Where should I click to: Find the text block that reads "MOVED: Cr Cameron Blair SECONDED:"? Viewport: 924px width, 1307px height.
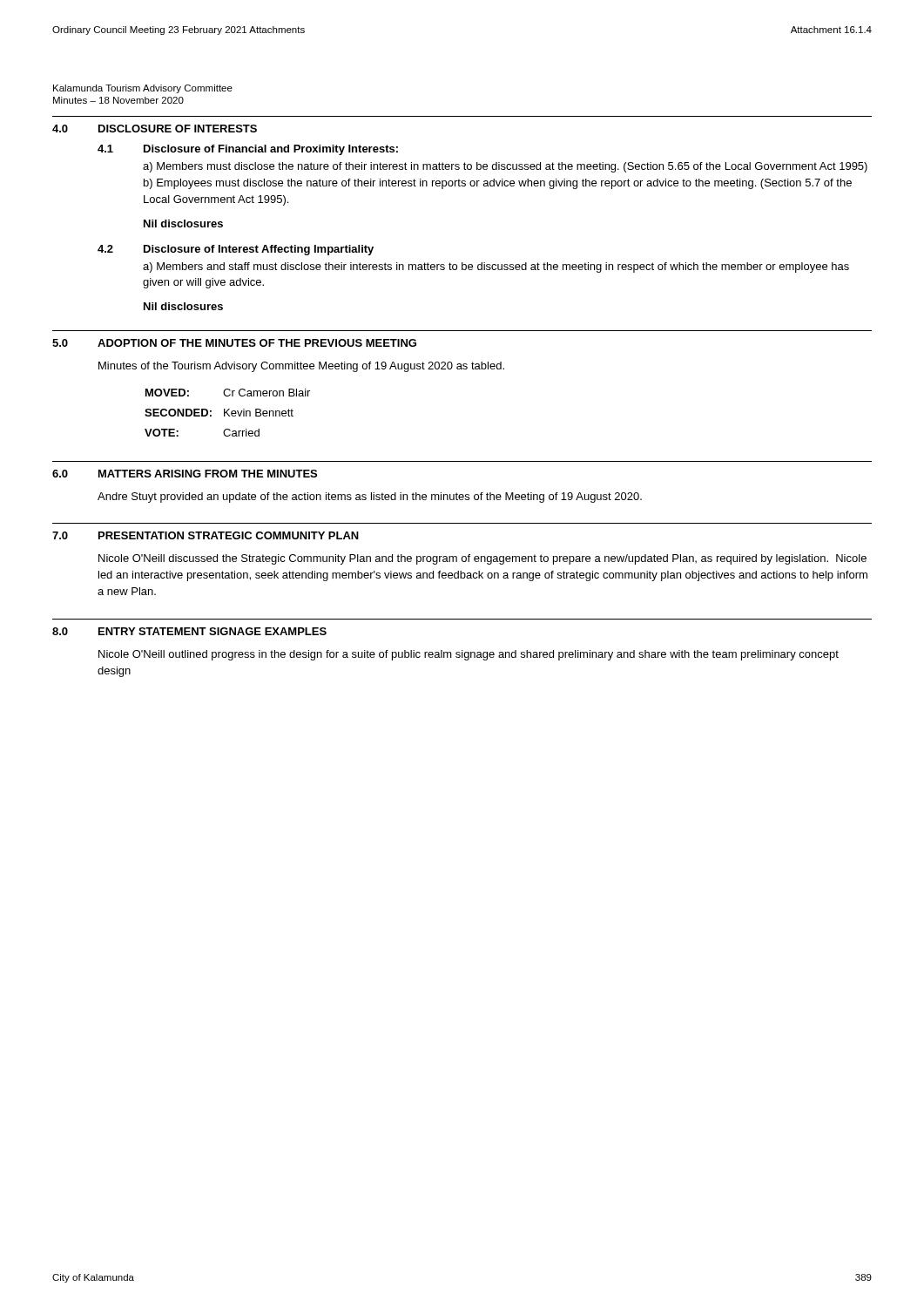coord(232,413)
